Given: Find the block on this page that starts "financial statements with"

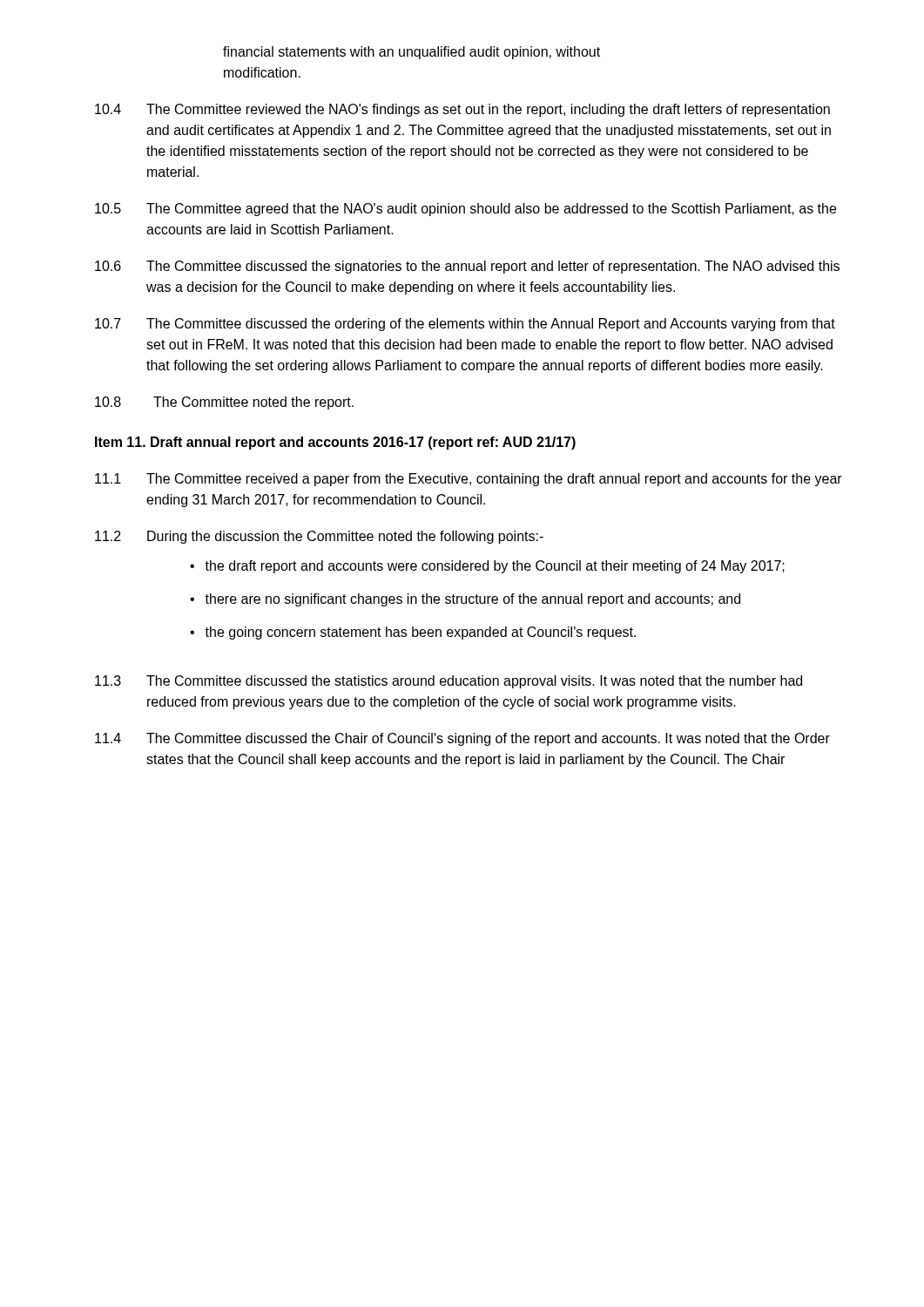Looking at the screenshot, I should [412, 62].
